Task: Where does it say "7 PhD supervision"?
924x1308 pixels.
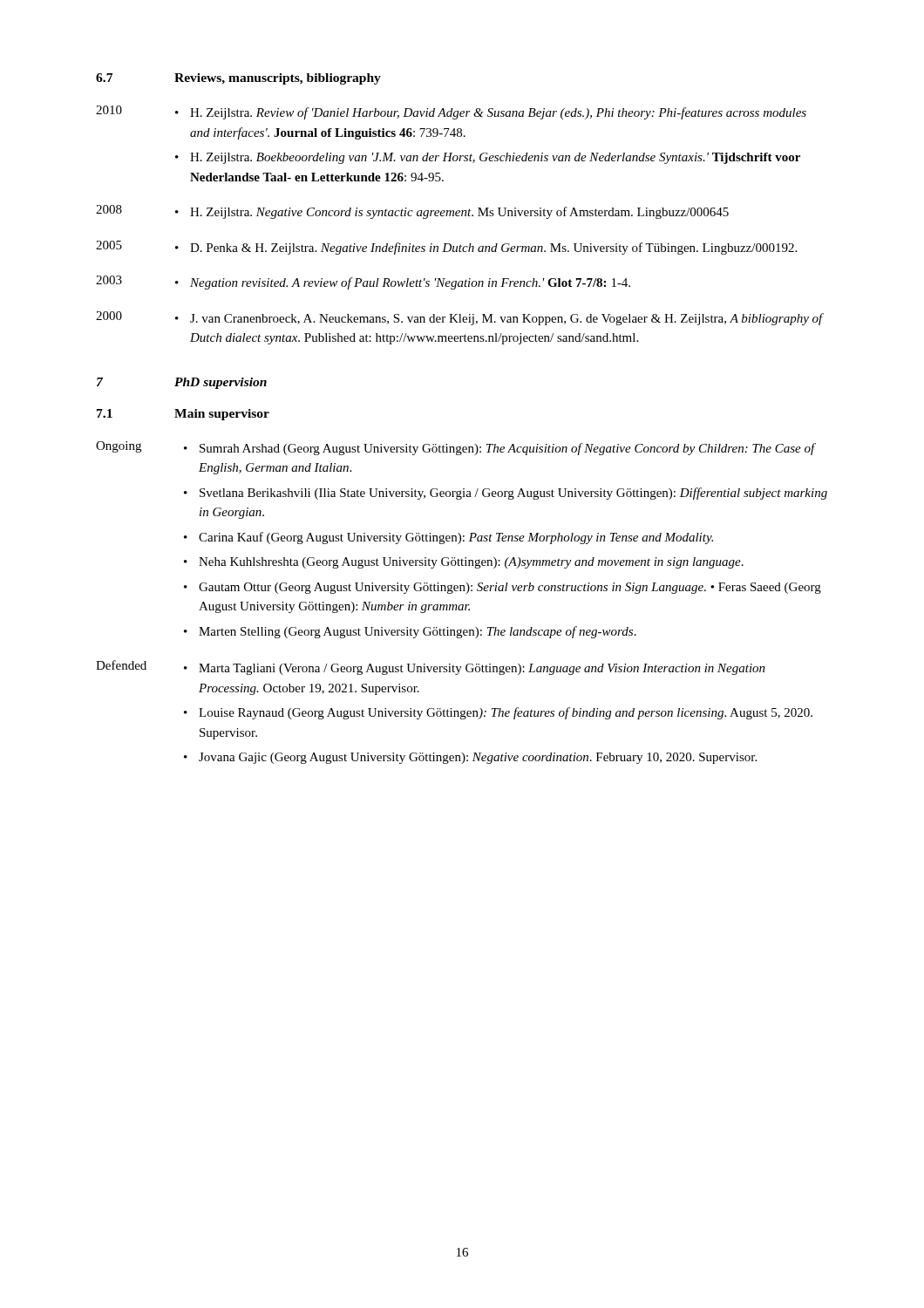Action: click(181, 382)
